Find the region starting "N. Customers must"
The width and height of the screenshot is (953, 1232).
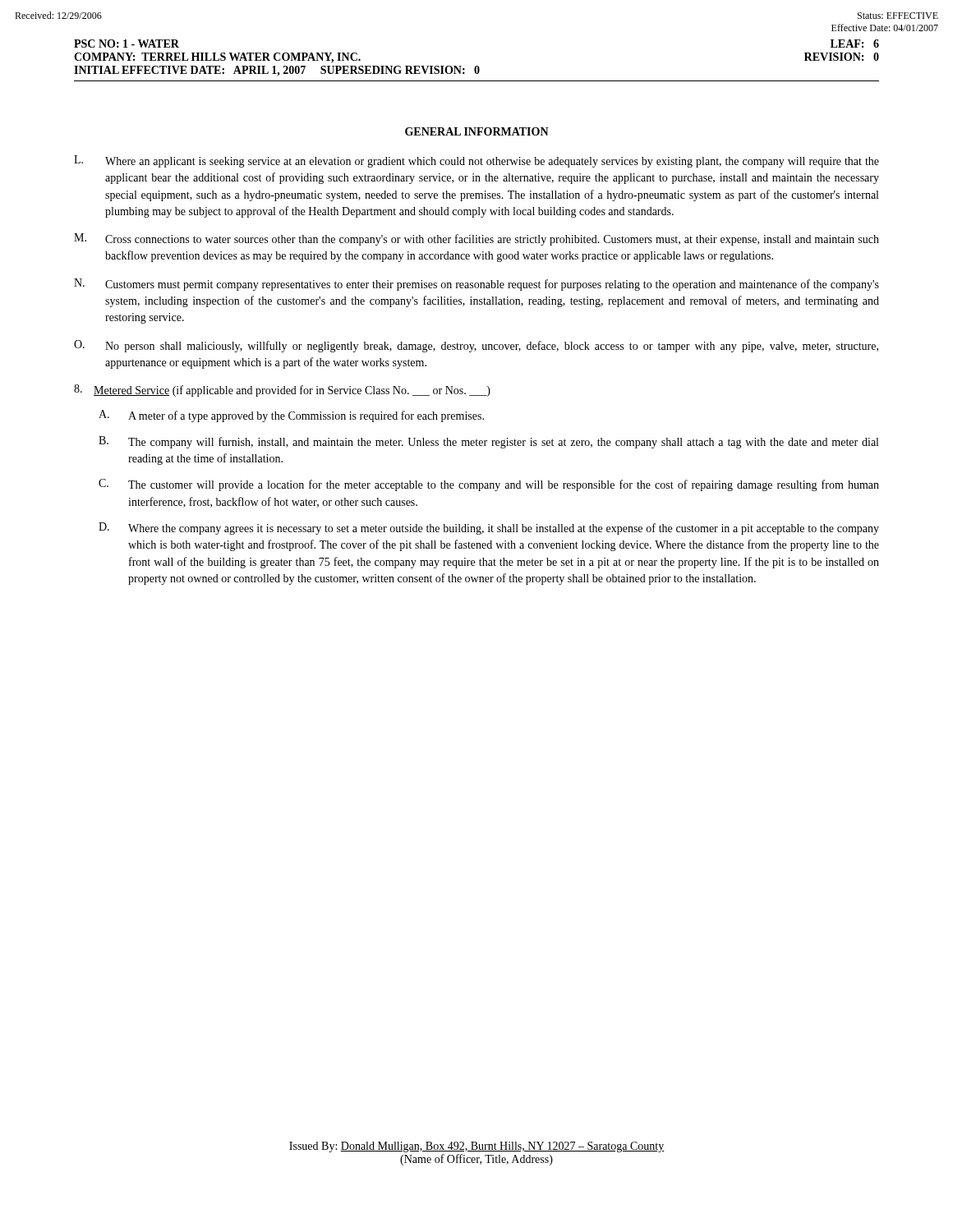click(x=476, y=302)
